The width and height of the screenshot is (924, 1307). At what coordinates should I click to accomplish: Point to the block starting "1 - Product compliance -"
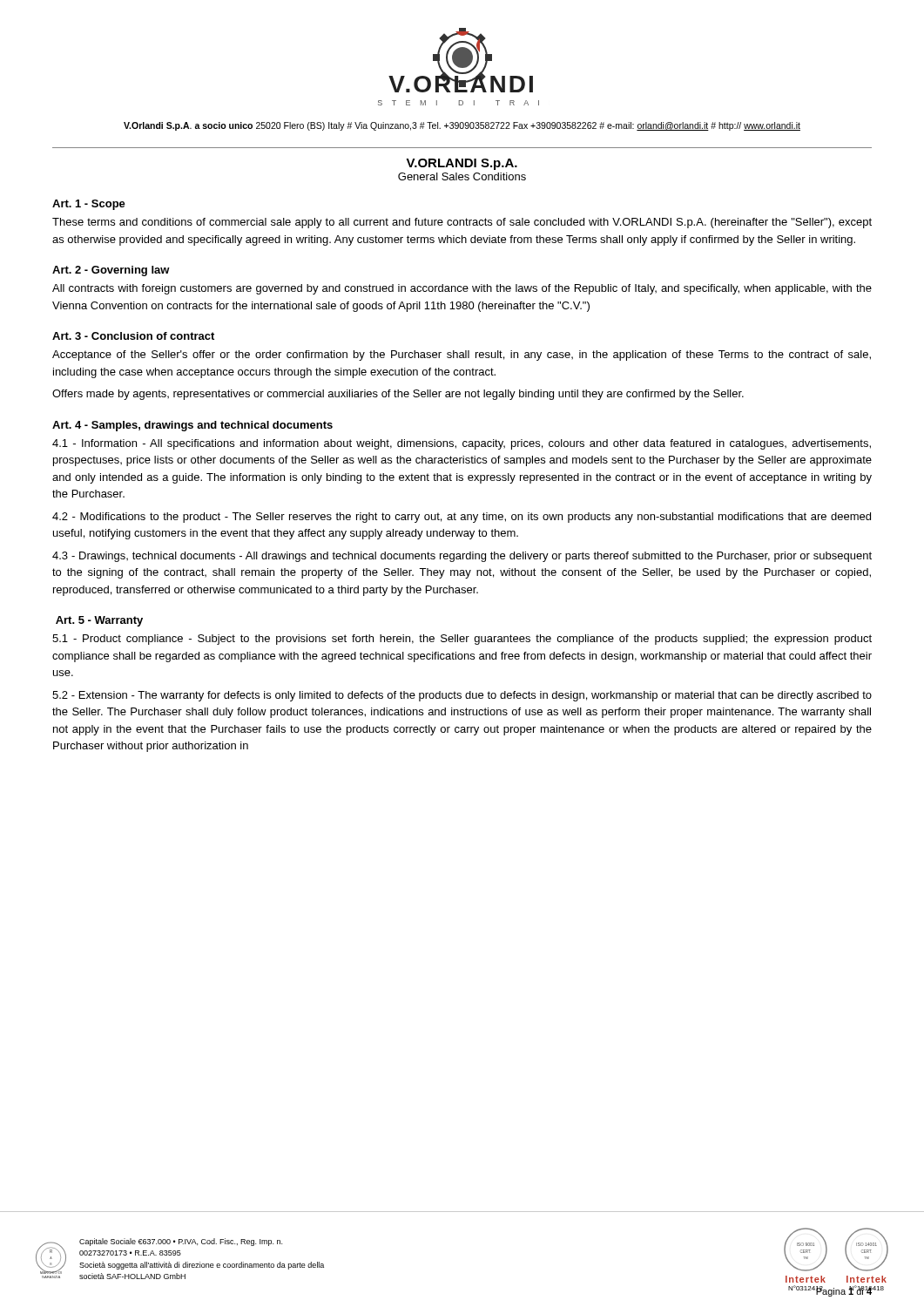click(462, 692)
